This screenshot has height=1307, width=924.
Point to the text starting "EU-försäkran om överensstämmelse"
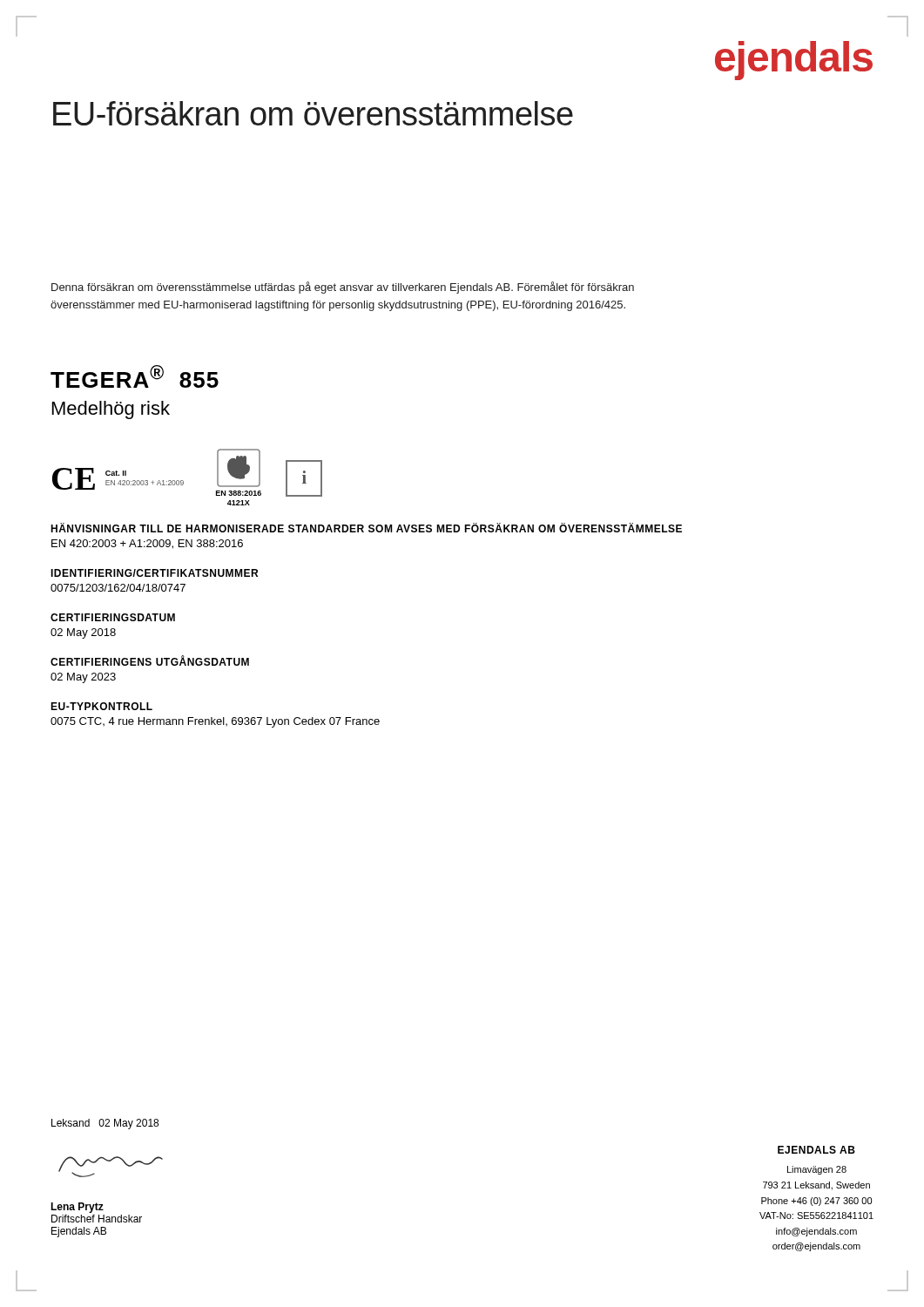312,114
